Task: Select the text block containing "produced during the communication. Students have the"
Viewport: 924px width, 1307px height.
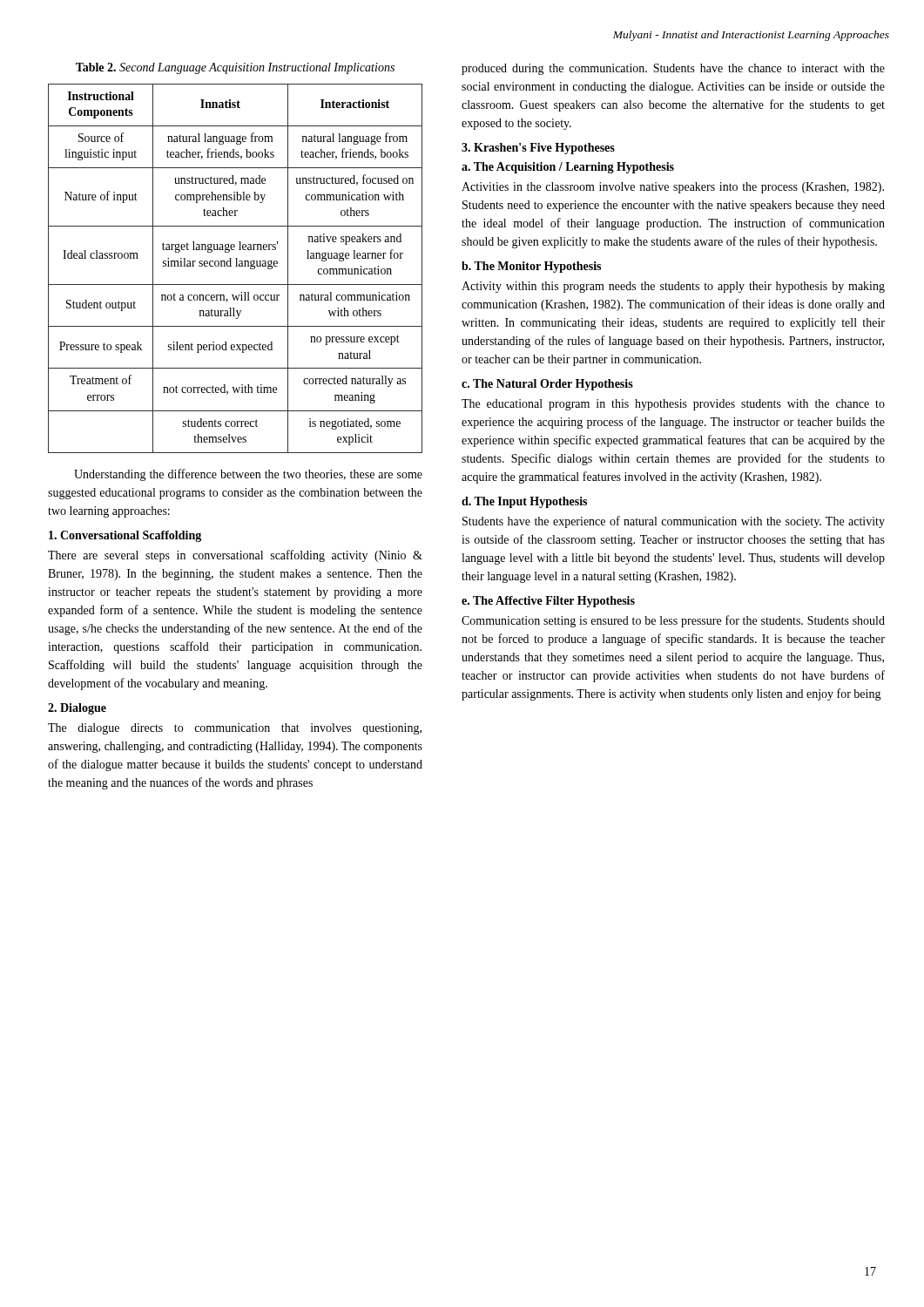Action: coord(673,96)
